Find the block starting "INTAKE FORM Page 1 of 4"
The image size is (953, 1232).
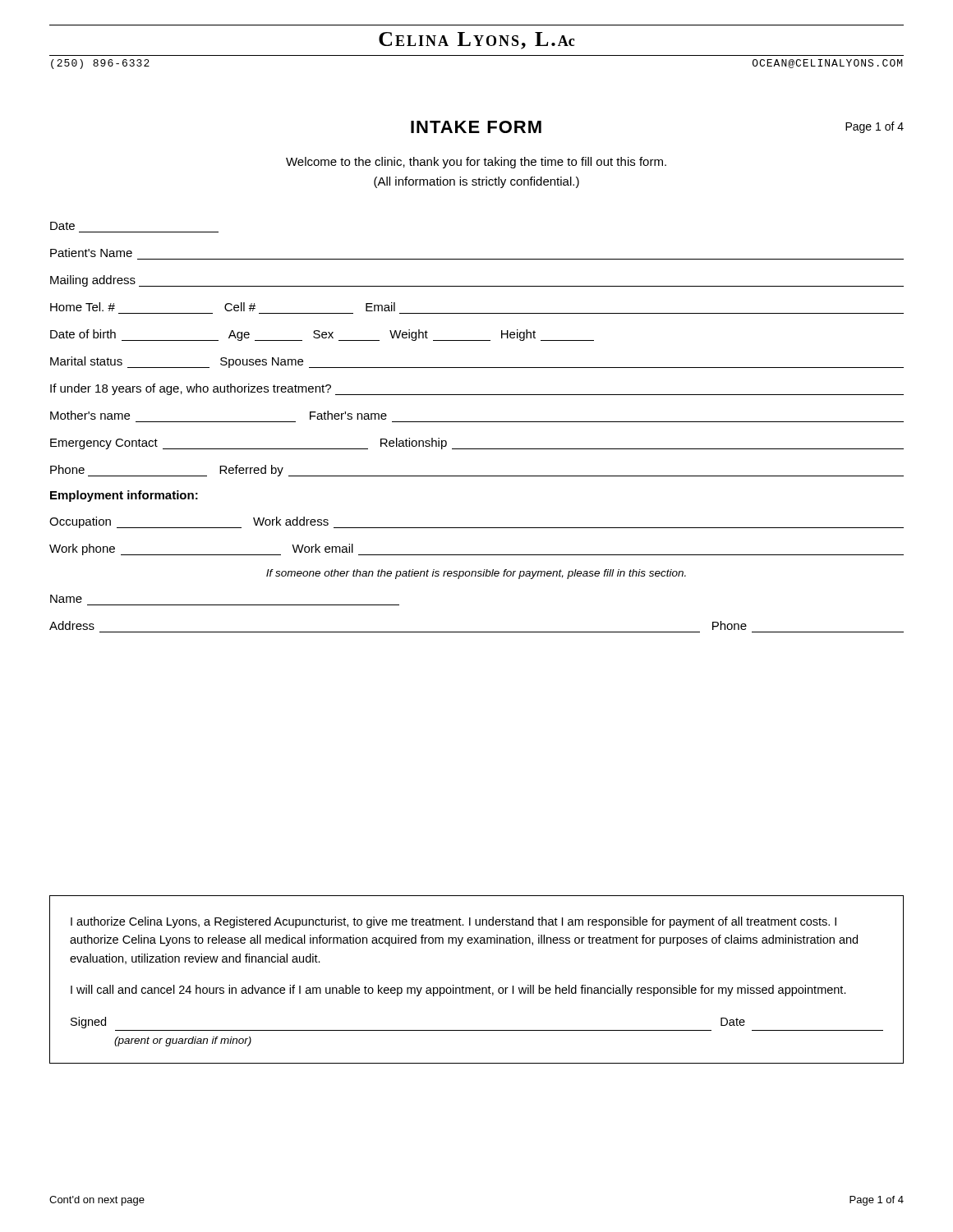click(476, 127)
